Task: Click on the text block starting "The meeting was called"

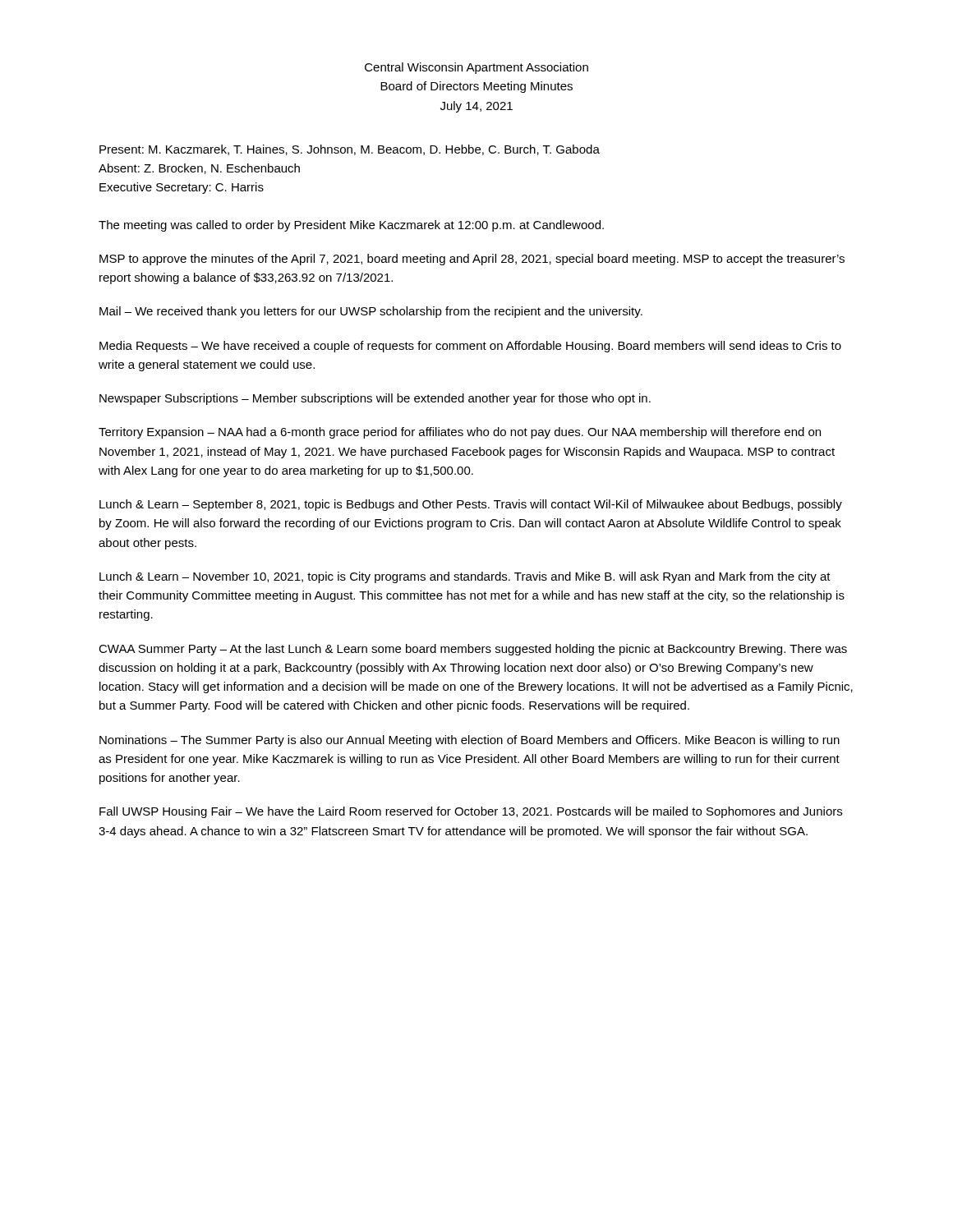Action: (476, 224)
